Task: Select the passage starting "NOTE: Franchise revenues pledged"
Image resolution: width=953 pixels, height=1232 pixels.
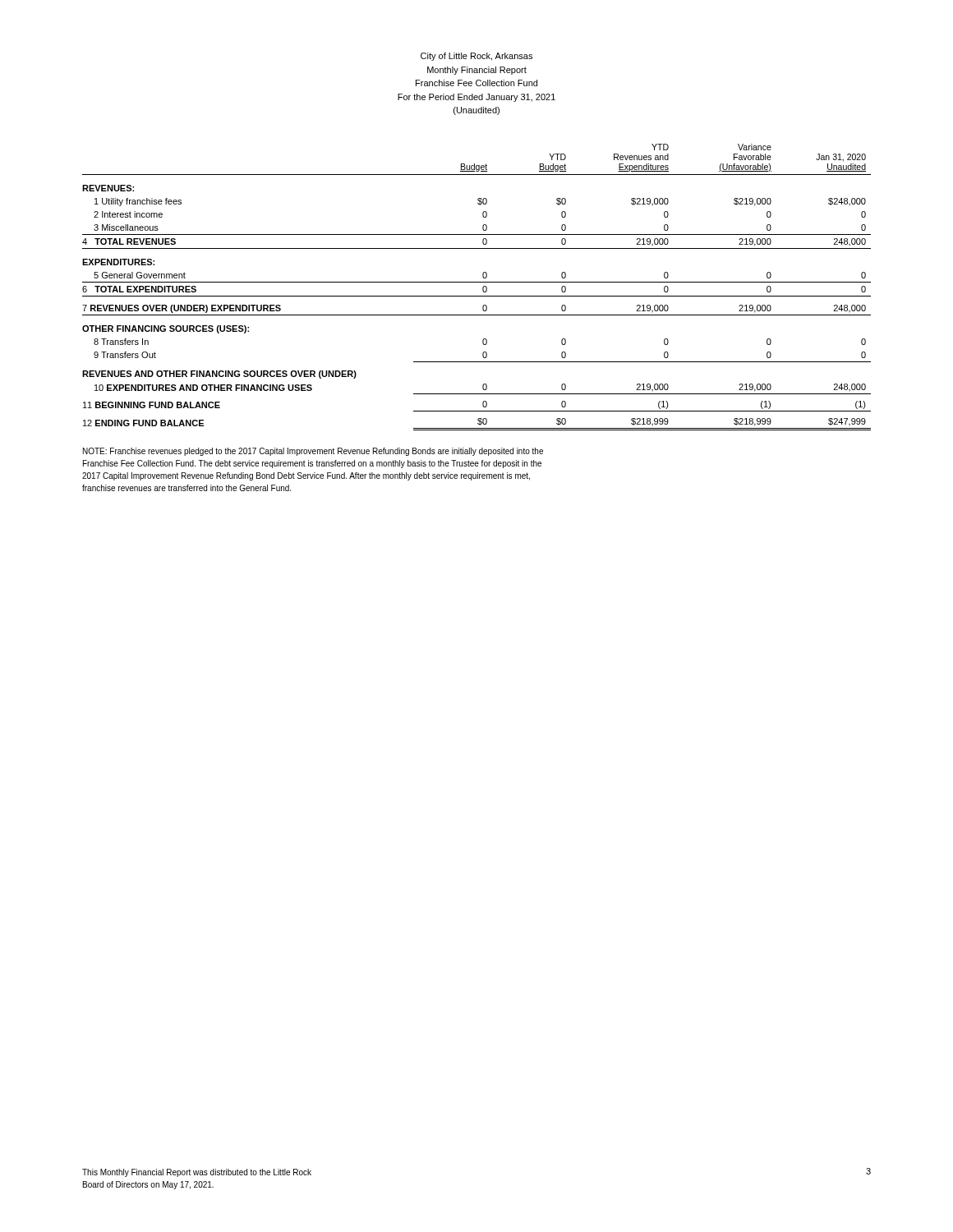Action: [313, 470]
